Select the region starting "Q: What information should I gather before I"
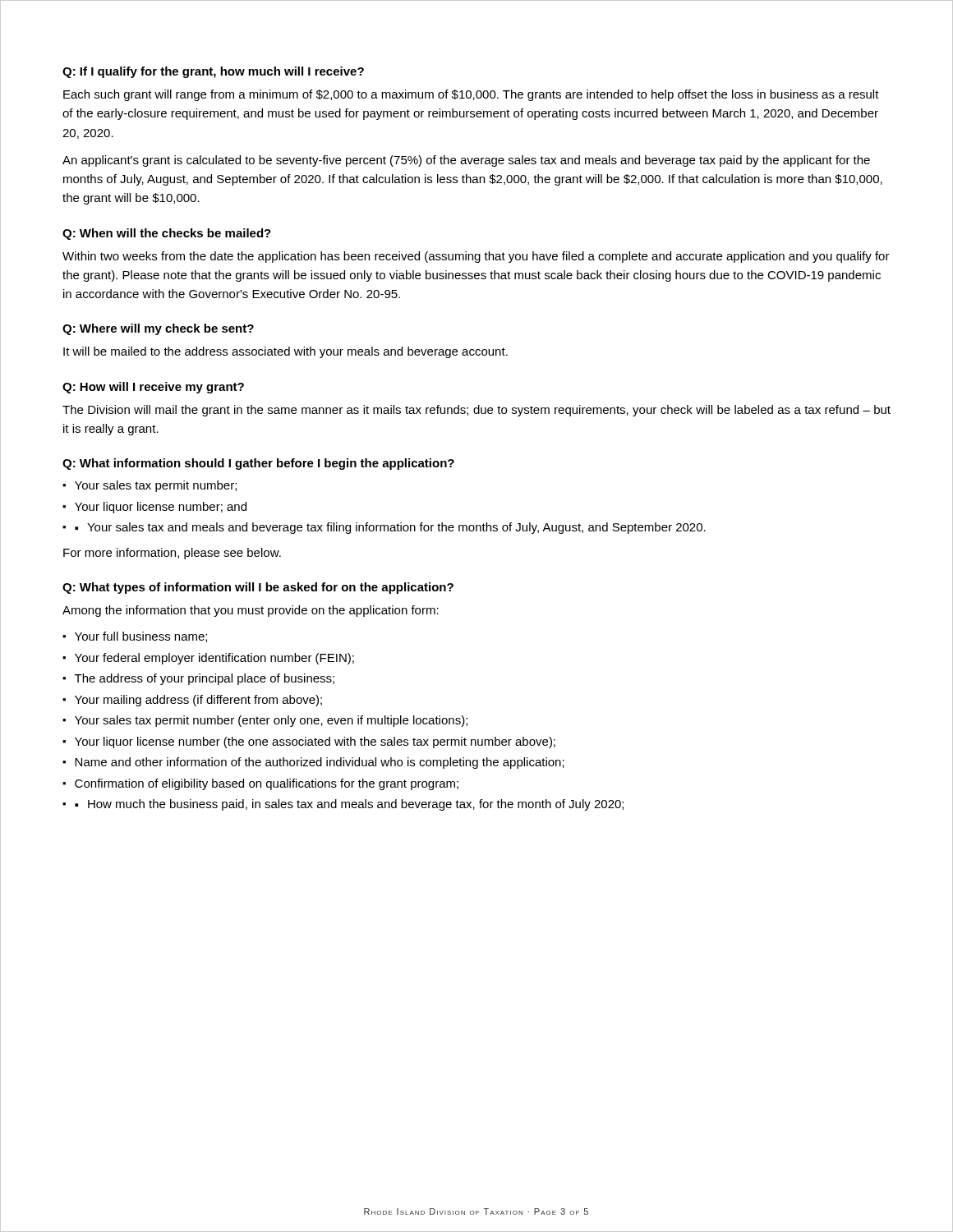 pos(259,463)
